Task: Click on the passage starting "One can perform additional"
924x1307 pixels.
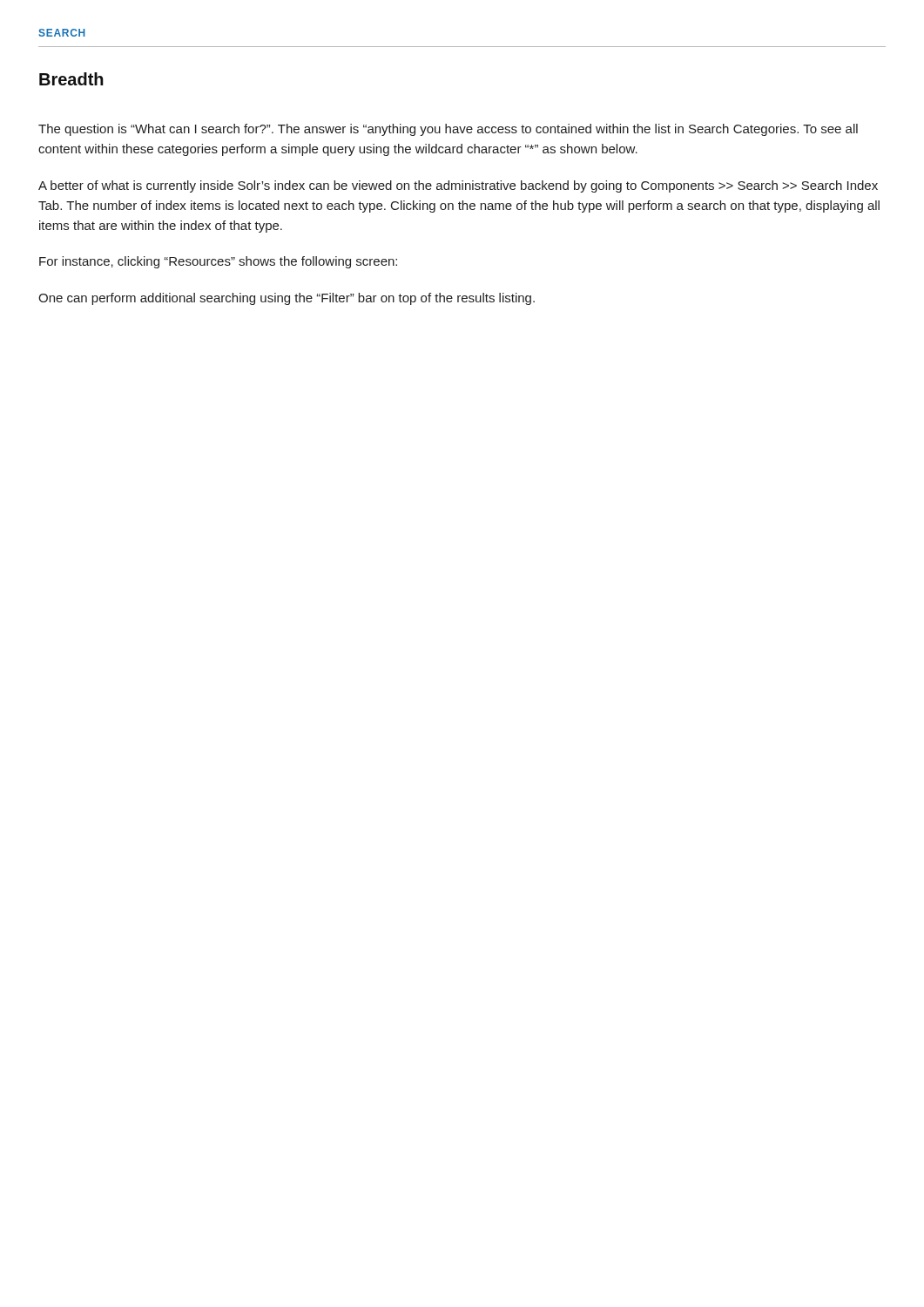Action: click(x=462, y=297)
